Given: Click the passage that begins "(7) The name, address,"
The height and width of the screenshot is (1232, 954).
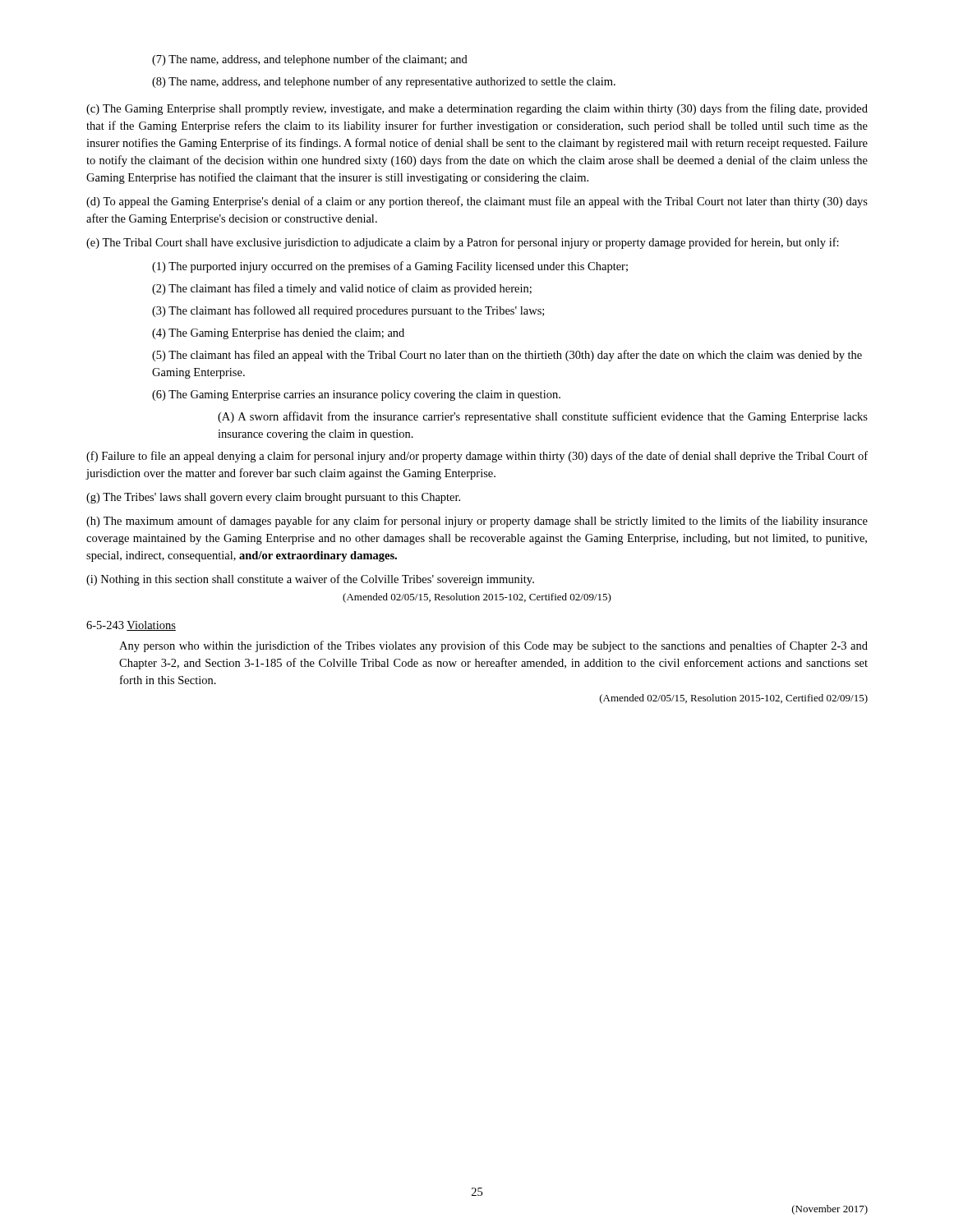Looking at the screenshot, I should (310, 59).
